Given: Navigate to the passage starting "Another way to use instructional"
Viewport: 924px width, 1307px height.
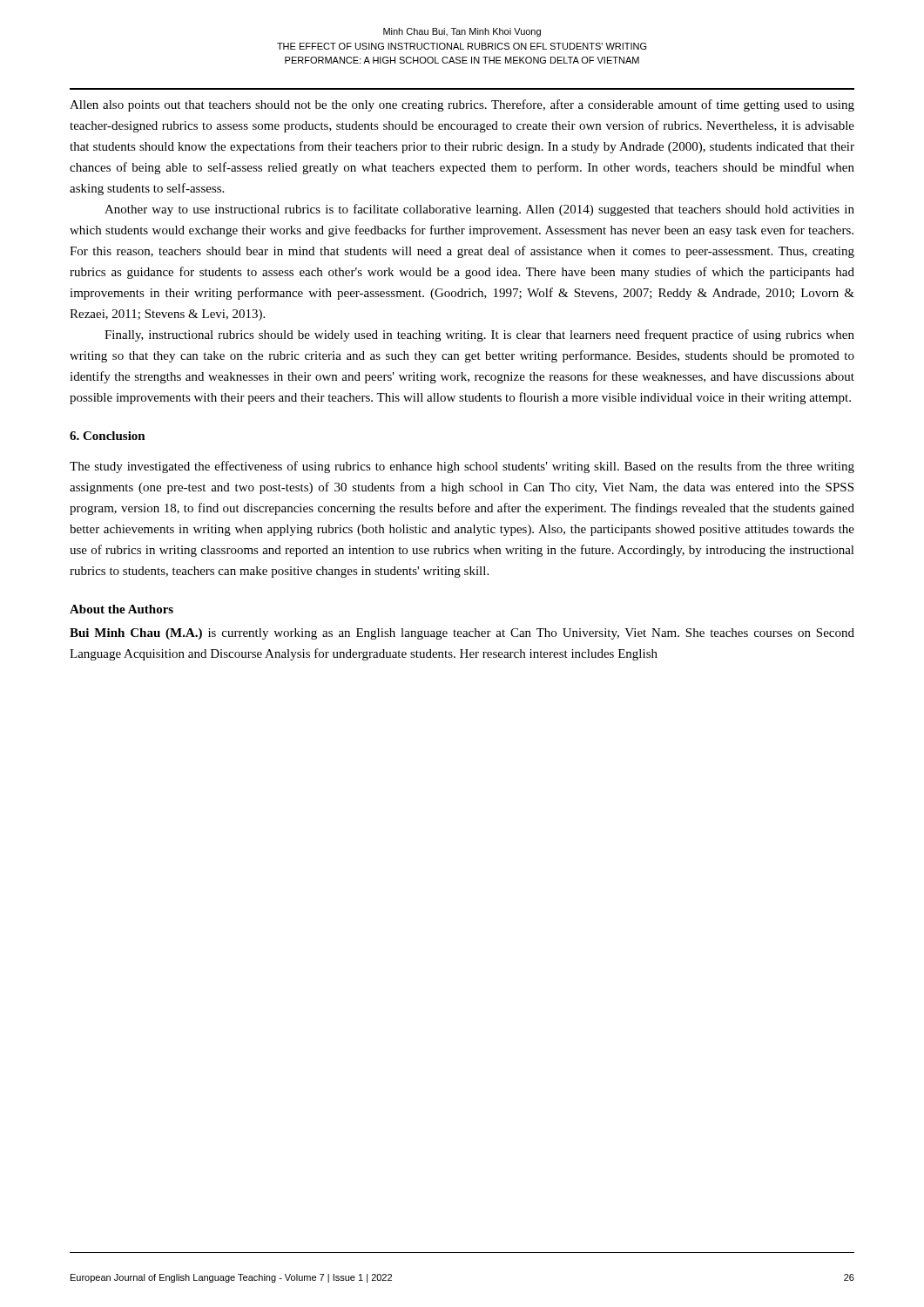Looking at the screenshot, I should [x=462, y=261].
